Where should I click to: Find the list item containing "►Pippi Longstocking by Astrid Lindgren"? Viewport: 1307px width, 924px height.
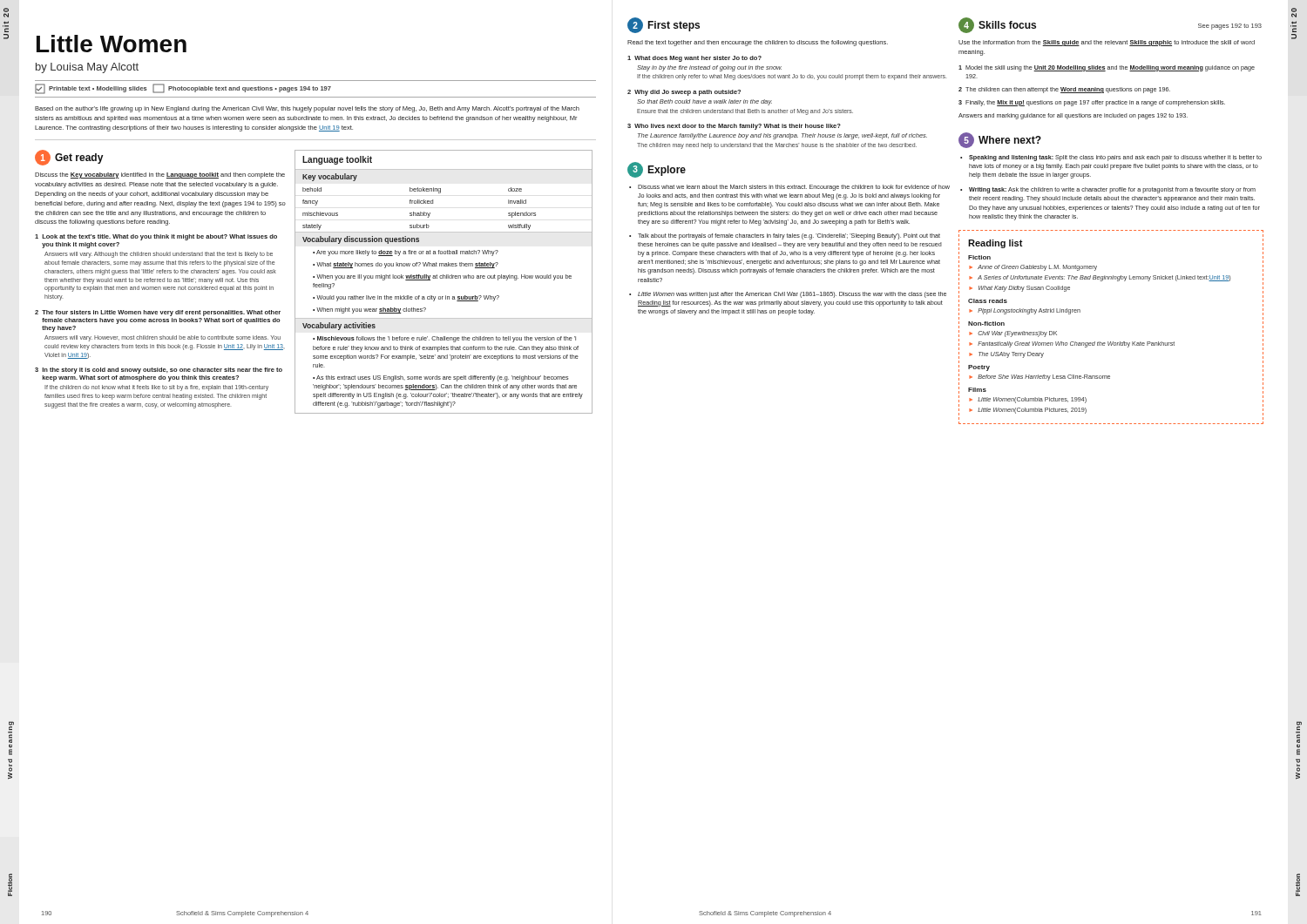[1024, 311]
